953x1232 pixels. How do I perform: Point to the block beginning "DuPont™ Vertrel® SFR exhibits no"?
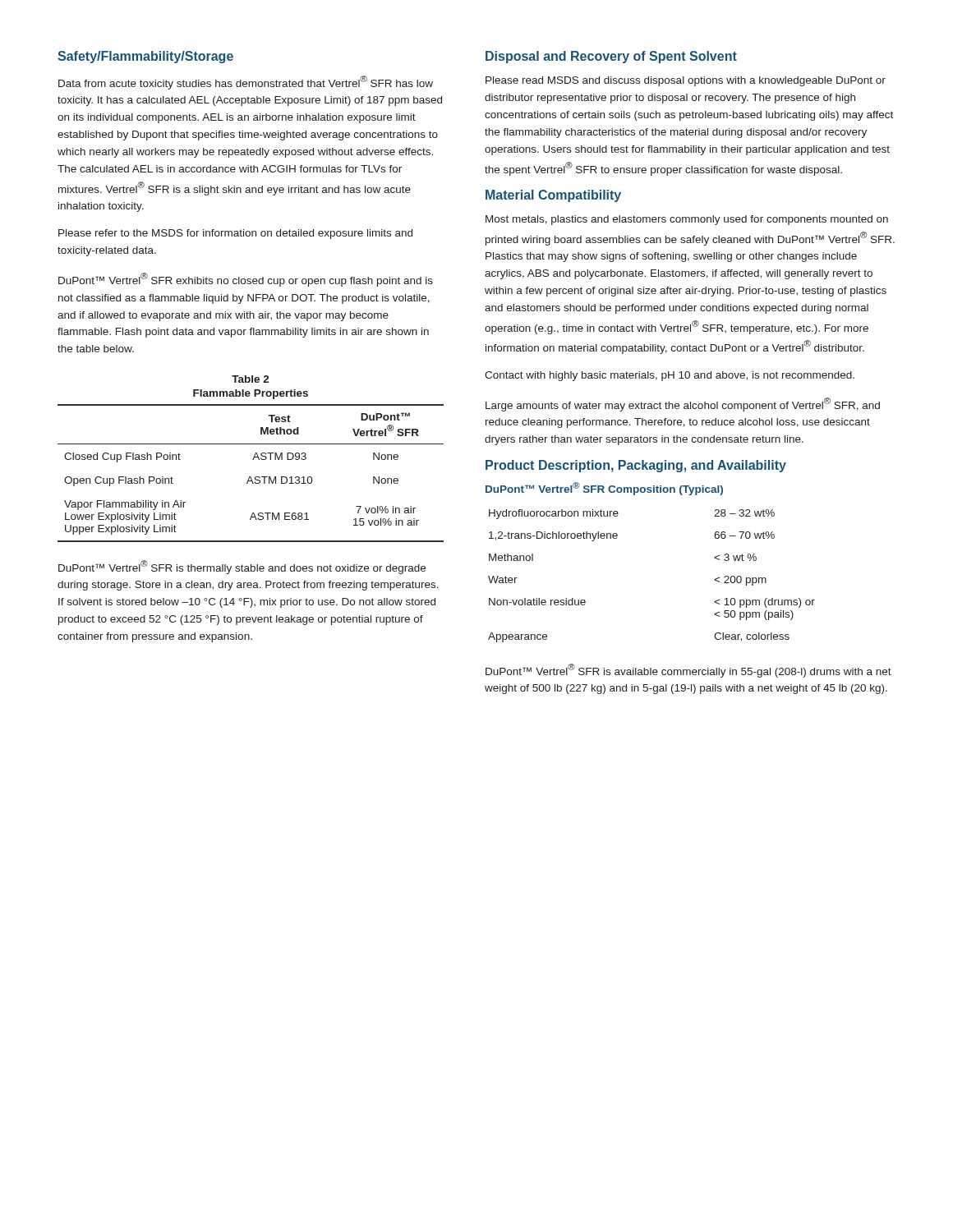click(245, 313)
